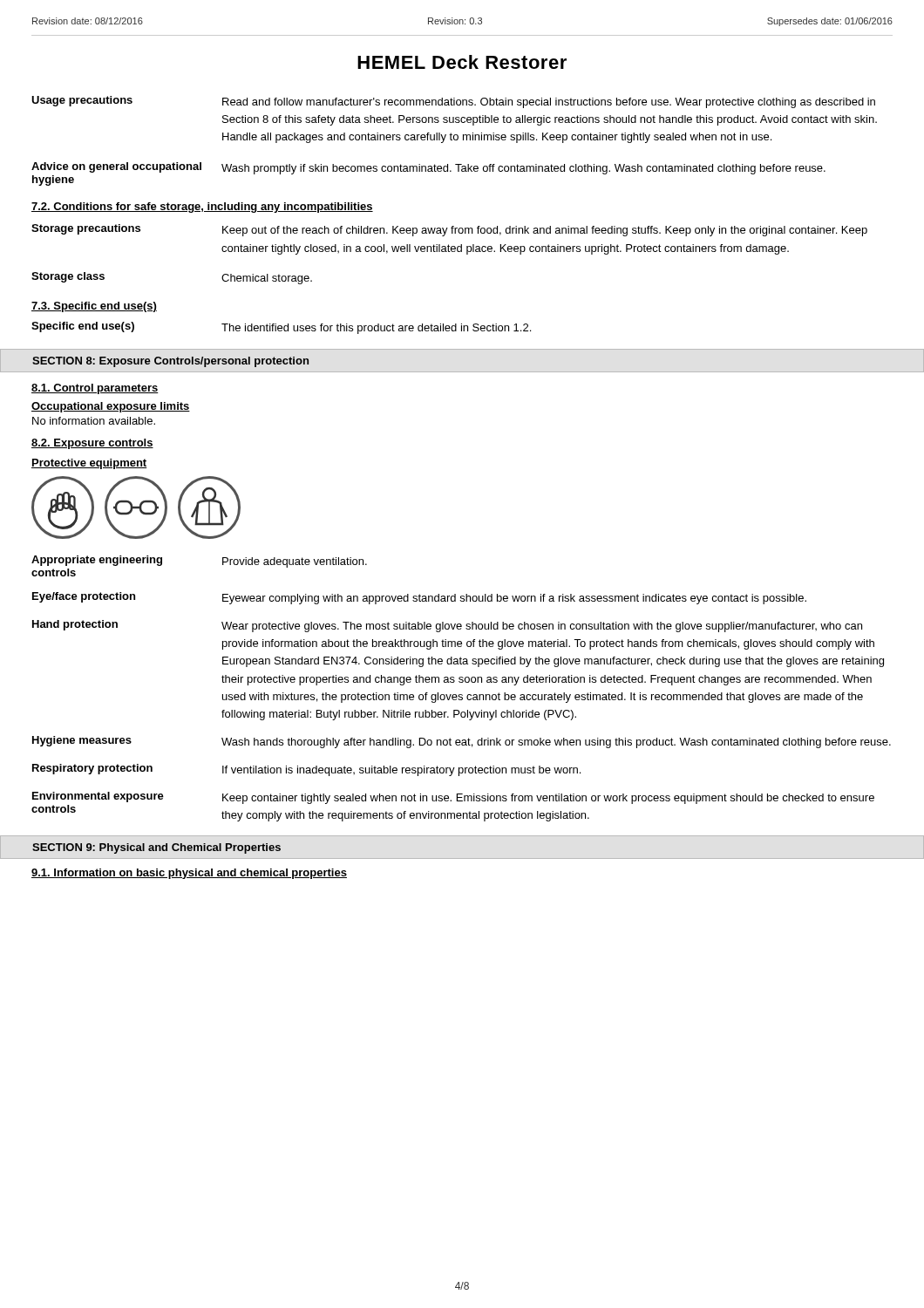
Task: Find the text block that reads "Storage precautions Keep out of"
Action: point(462,239)
